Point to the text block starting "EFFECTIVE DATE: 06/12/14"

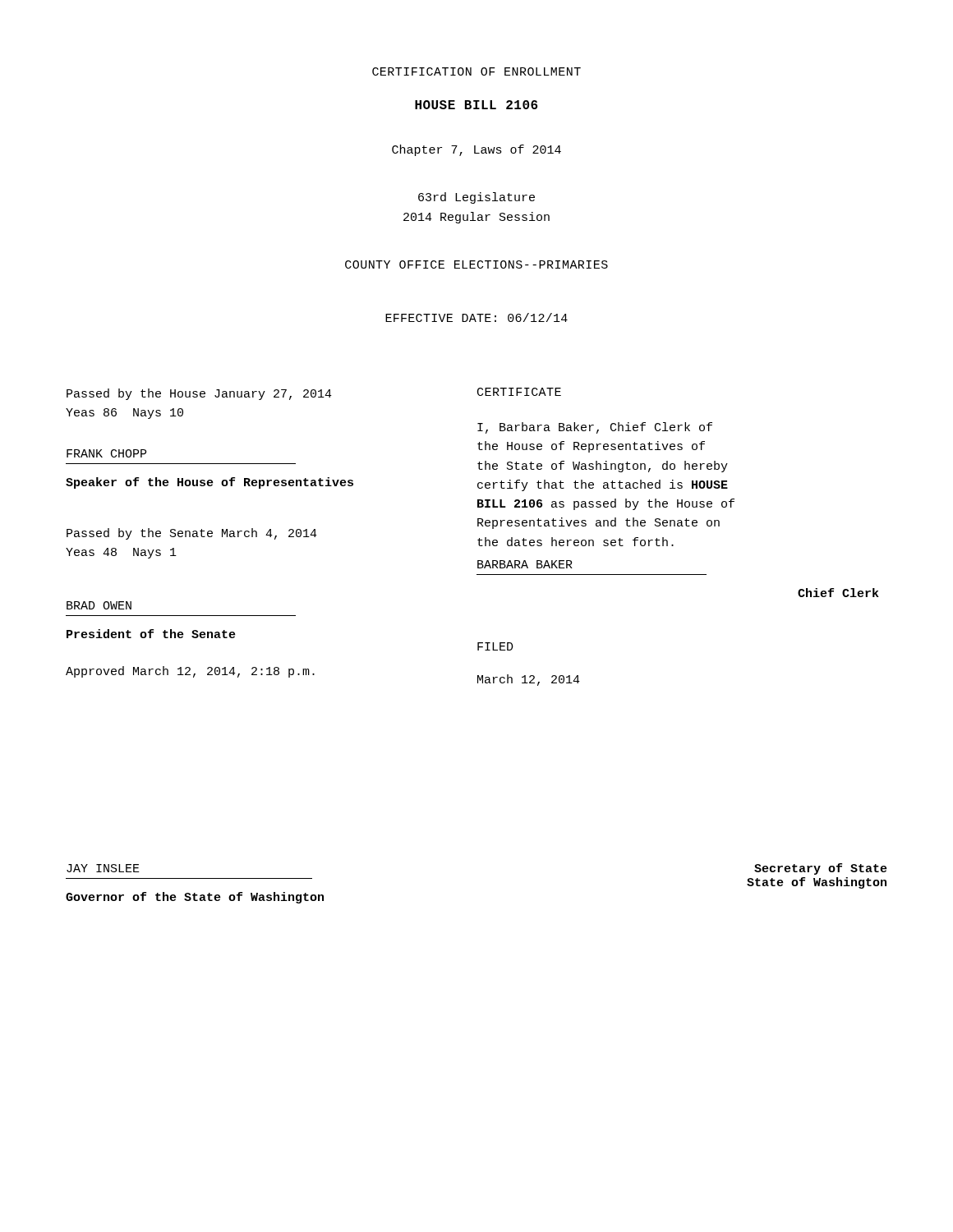coord(476,319)
